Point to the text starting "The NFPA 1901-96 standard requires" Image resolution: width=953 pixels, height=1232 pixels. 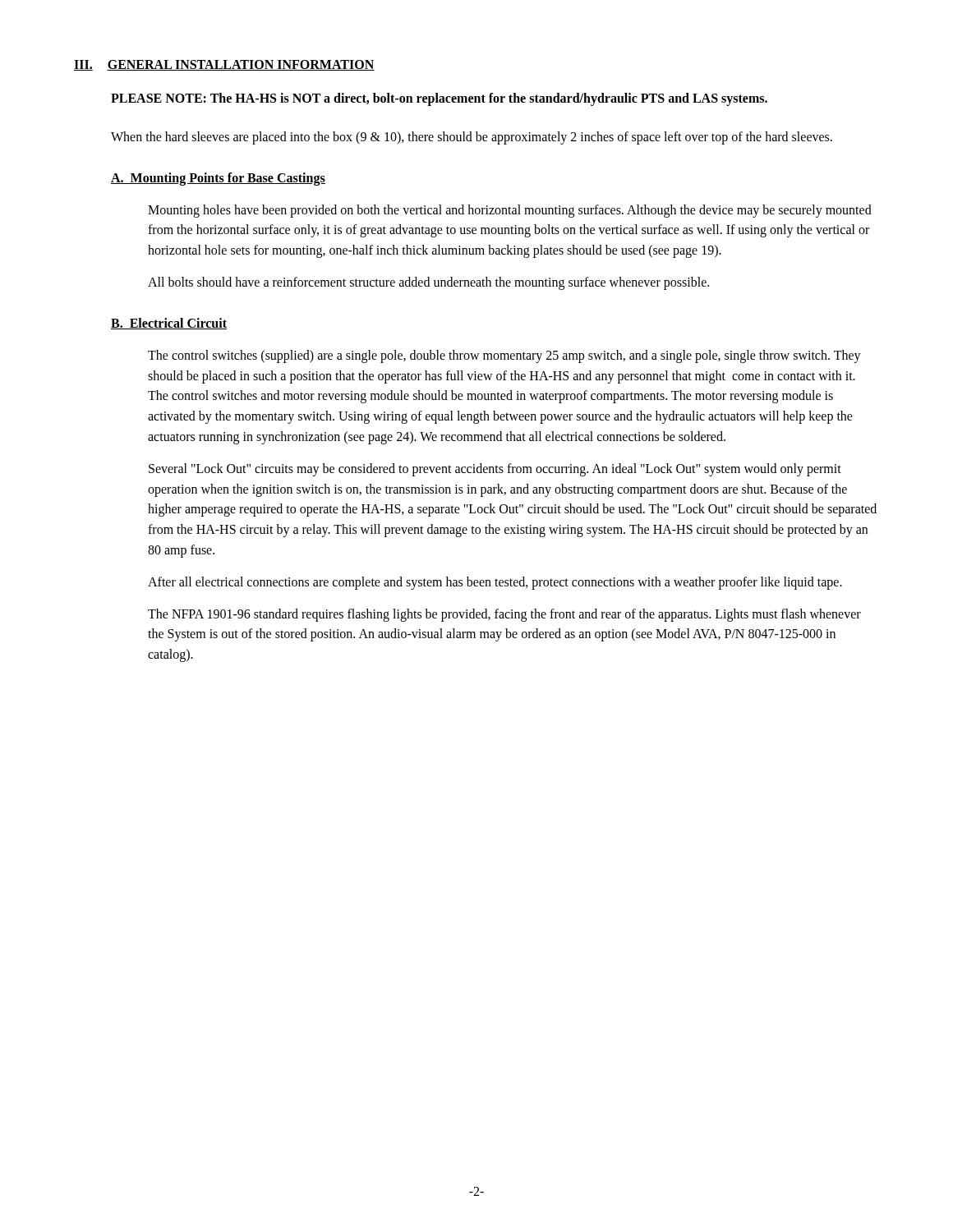504,634
